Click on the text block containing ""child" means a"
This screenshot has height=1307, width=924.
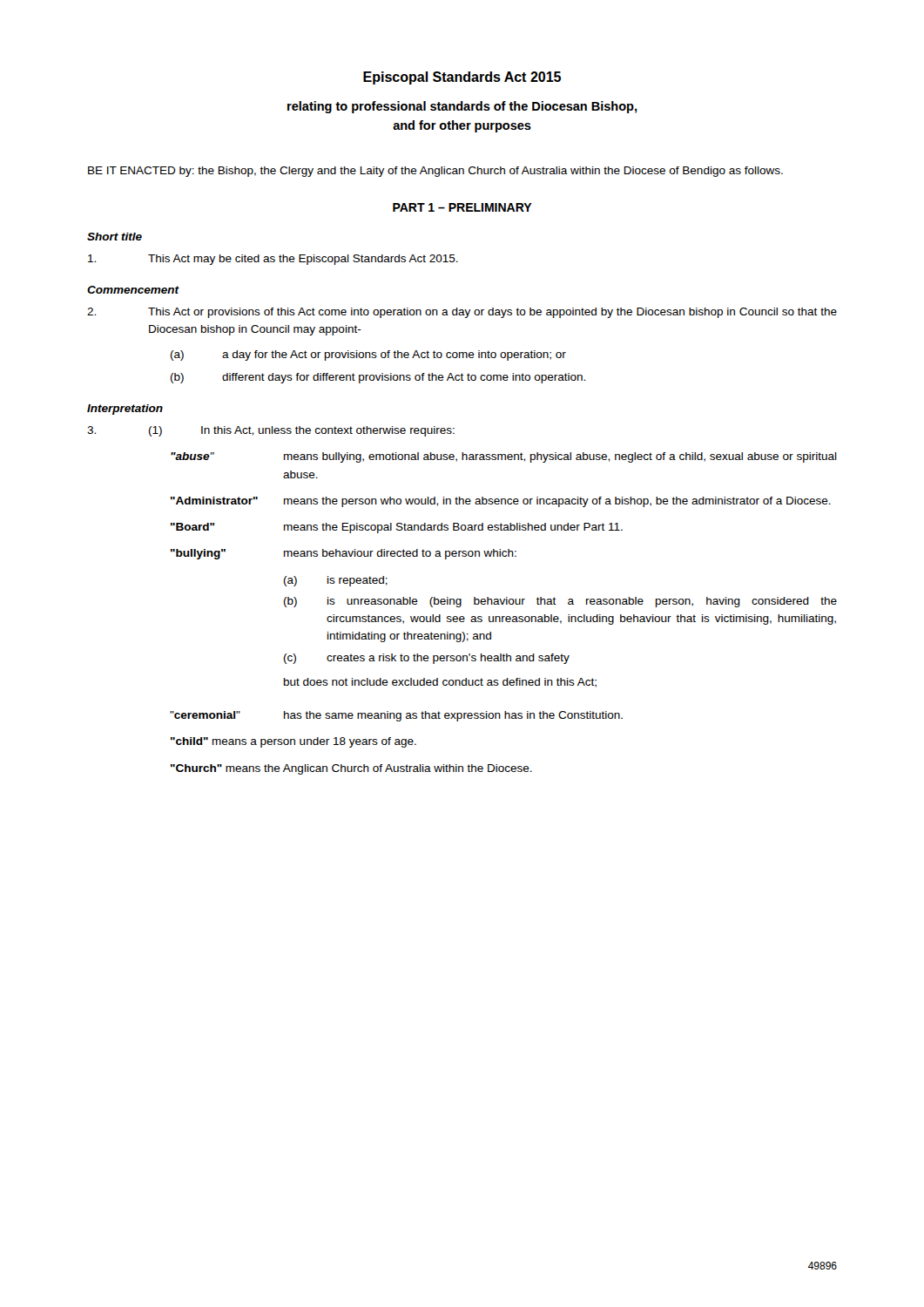293,741
